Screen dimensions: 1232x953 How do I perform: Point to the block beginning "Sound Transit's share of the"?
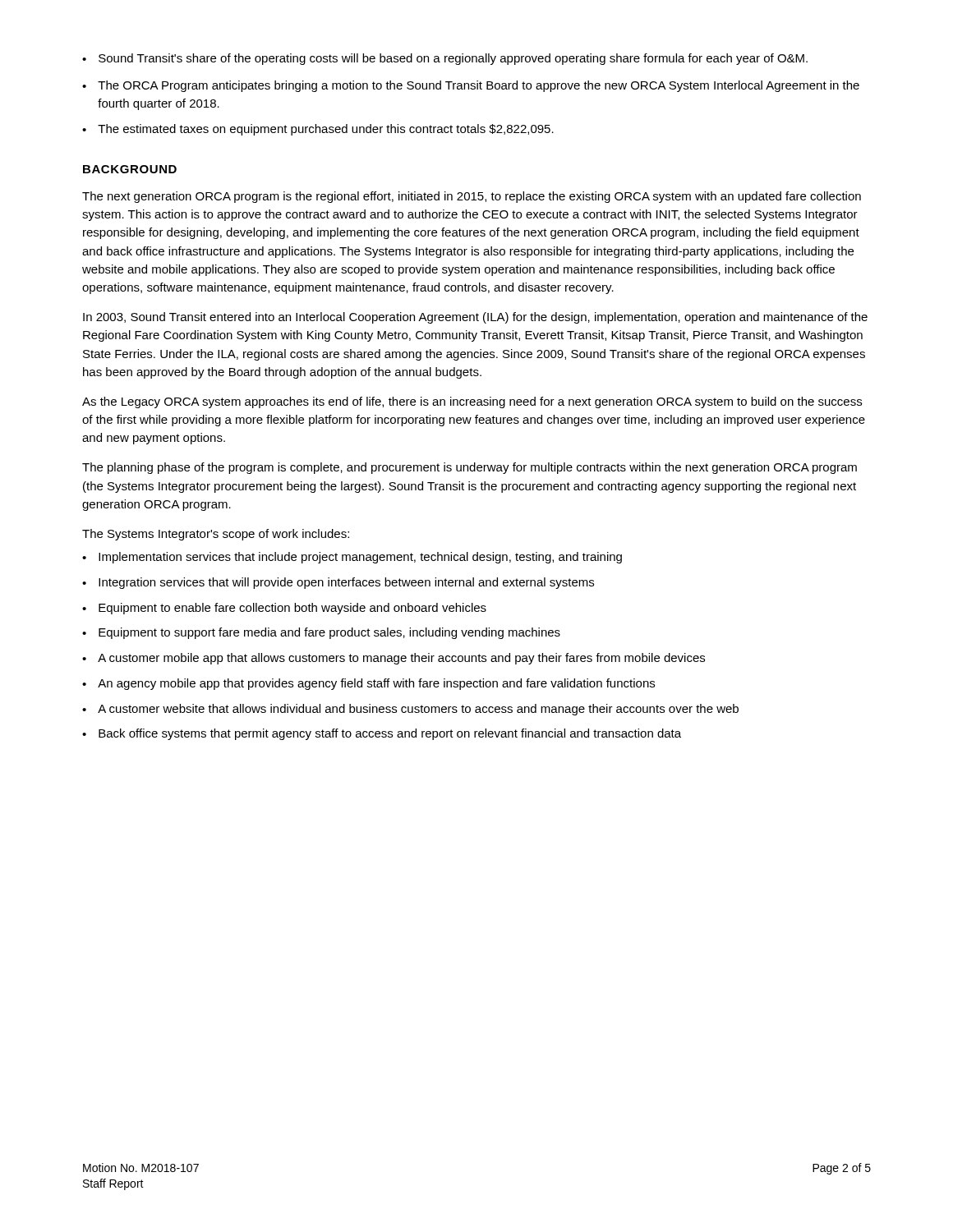[x=476, y=59]
